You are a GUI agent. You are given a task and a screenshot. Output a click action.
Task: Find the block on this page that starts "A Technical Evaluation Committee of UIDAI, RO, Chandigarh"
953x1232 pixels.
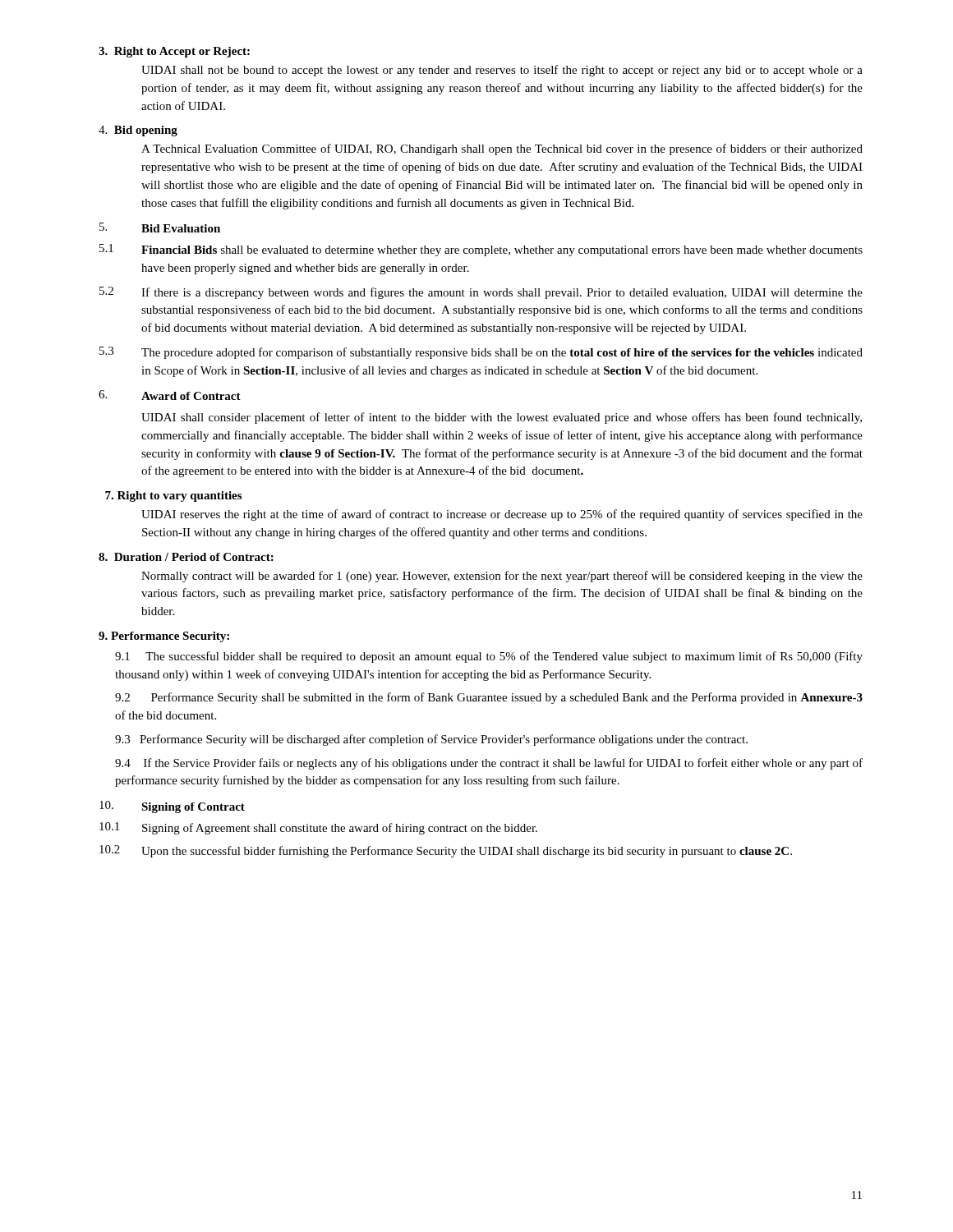pyautogui.click(x=502, y=176)
